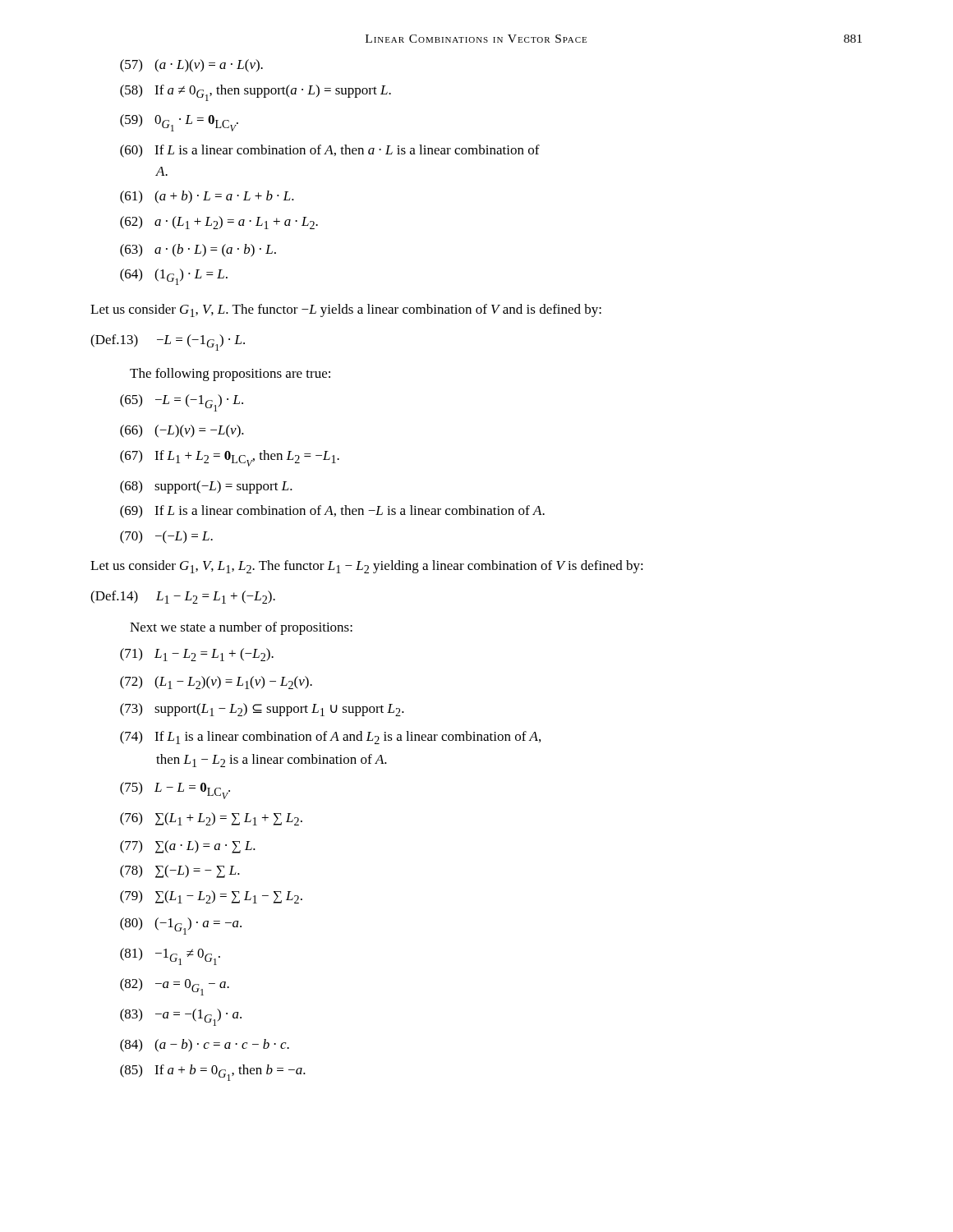953x1232 pixels.
Task: Click the passage that begins "(64) (1G1) · L ="
Action: coord(174,277)
